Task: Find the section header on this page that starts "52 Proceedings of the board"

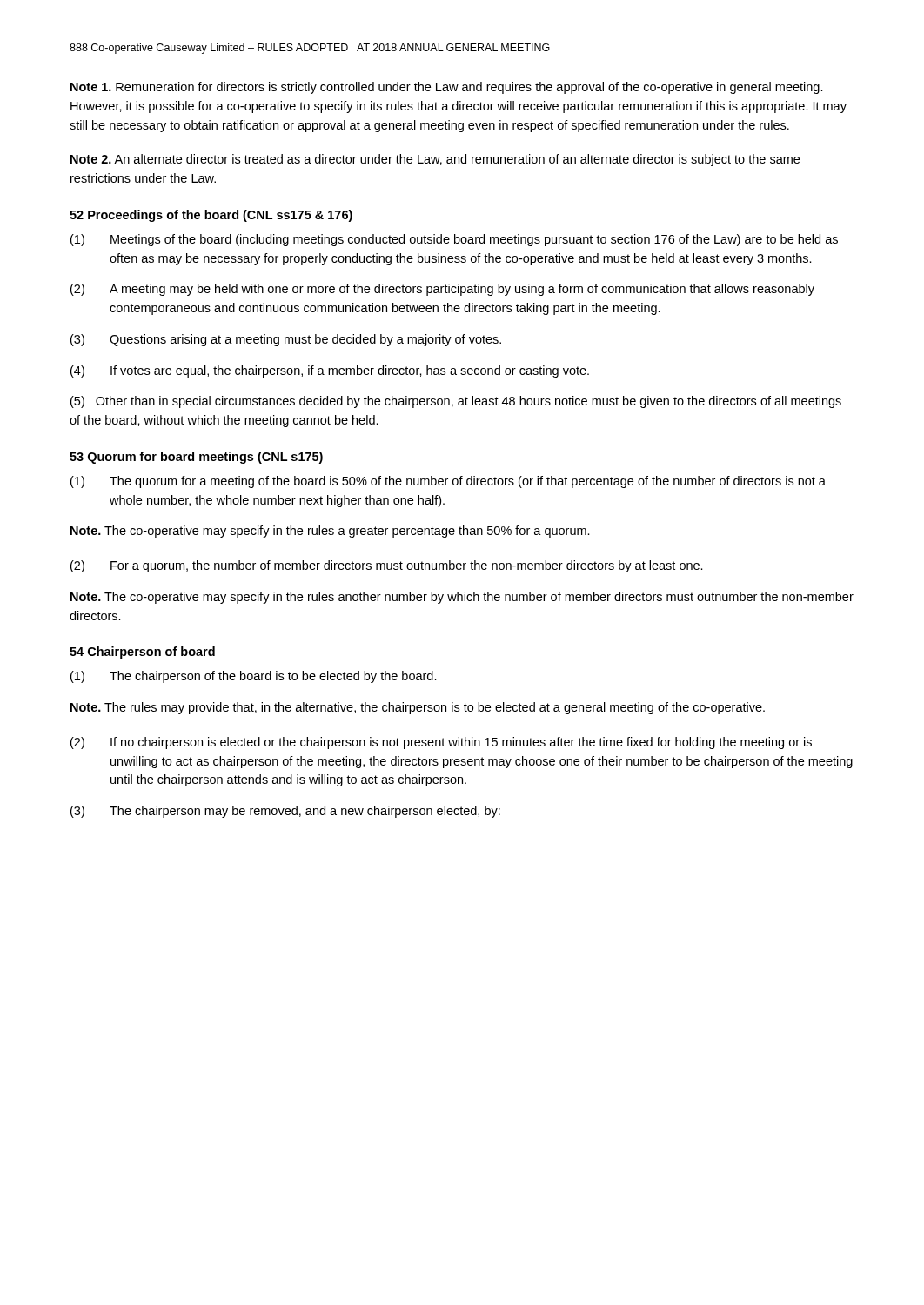Action: click(x=211, y=215)
